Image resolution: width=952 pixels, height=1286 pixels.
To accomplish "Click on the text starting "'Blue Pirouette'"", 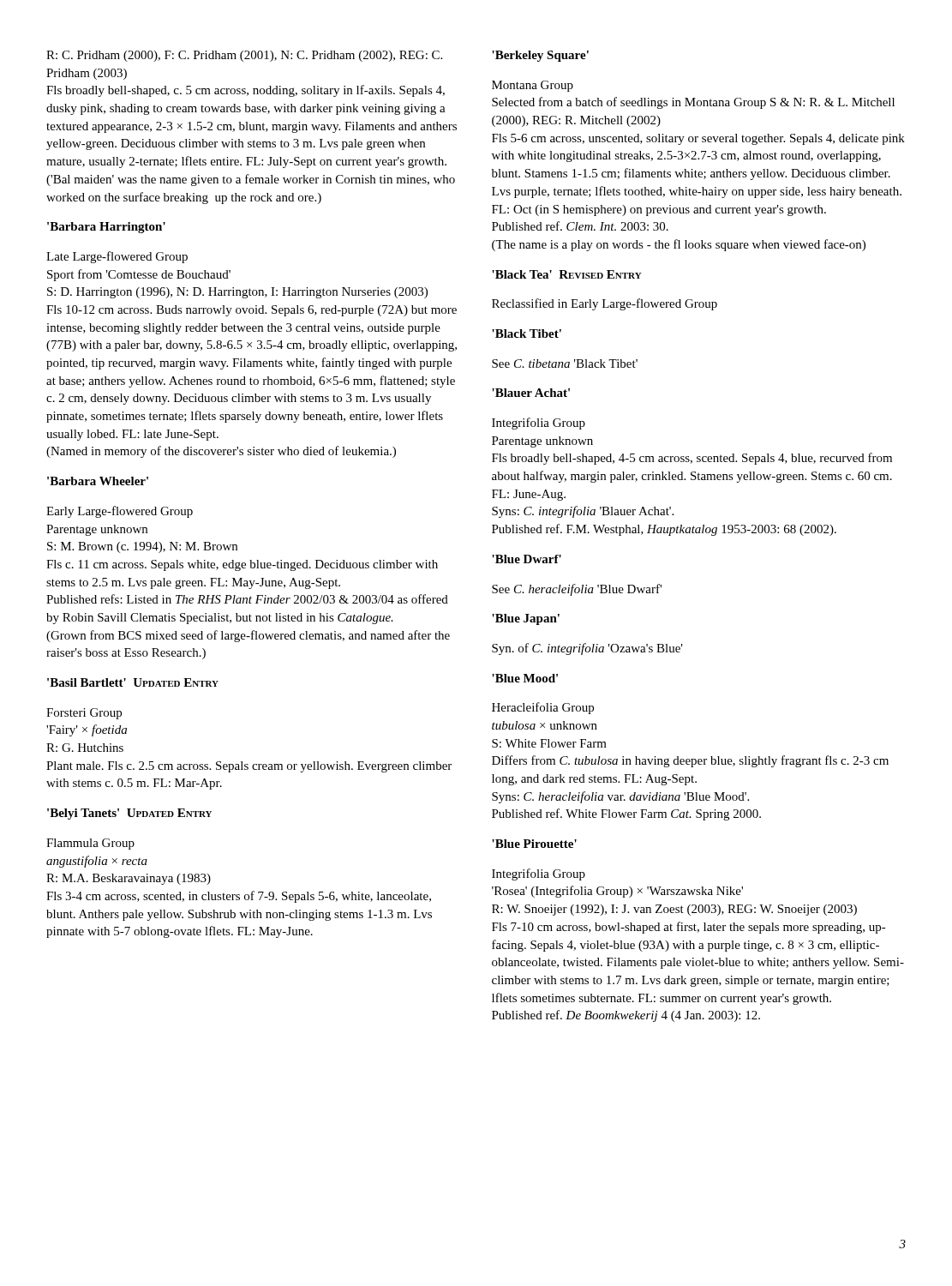I will coord(534,844).
